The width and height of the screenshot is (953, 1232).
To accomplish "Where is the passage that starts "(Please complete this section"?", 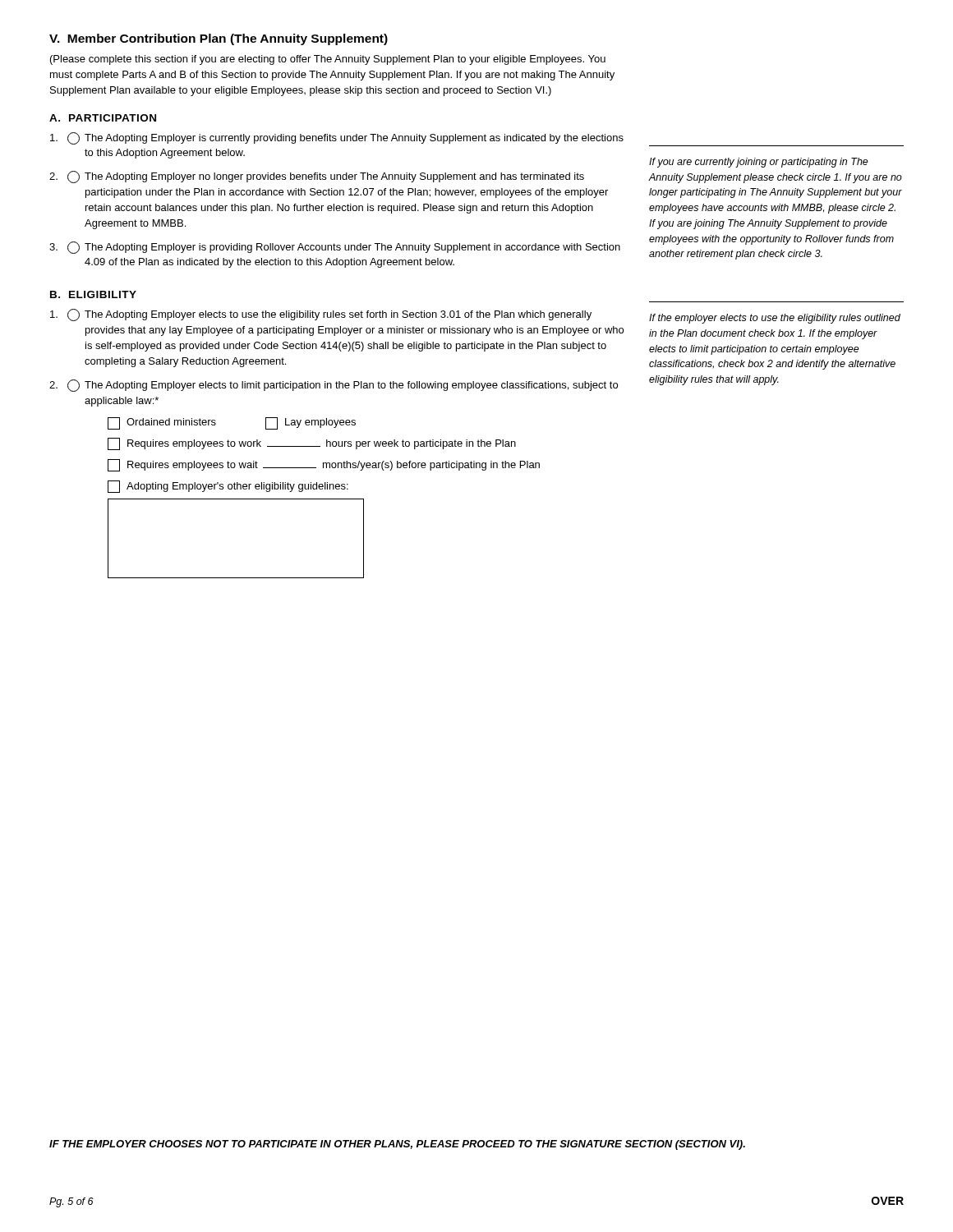I will [x=332, y=74].
